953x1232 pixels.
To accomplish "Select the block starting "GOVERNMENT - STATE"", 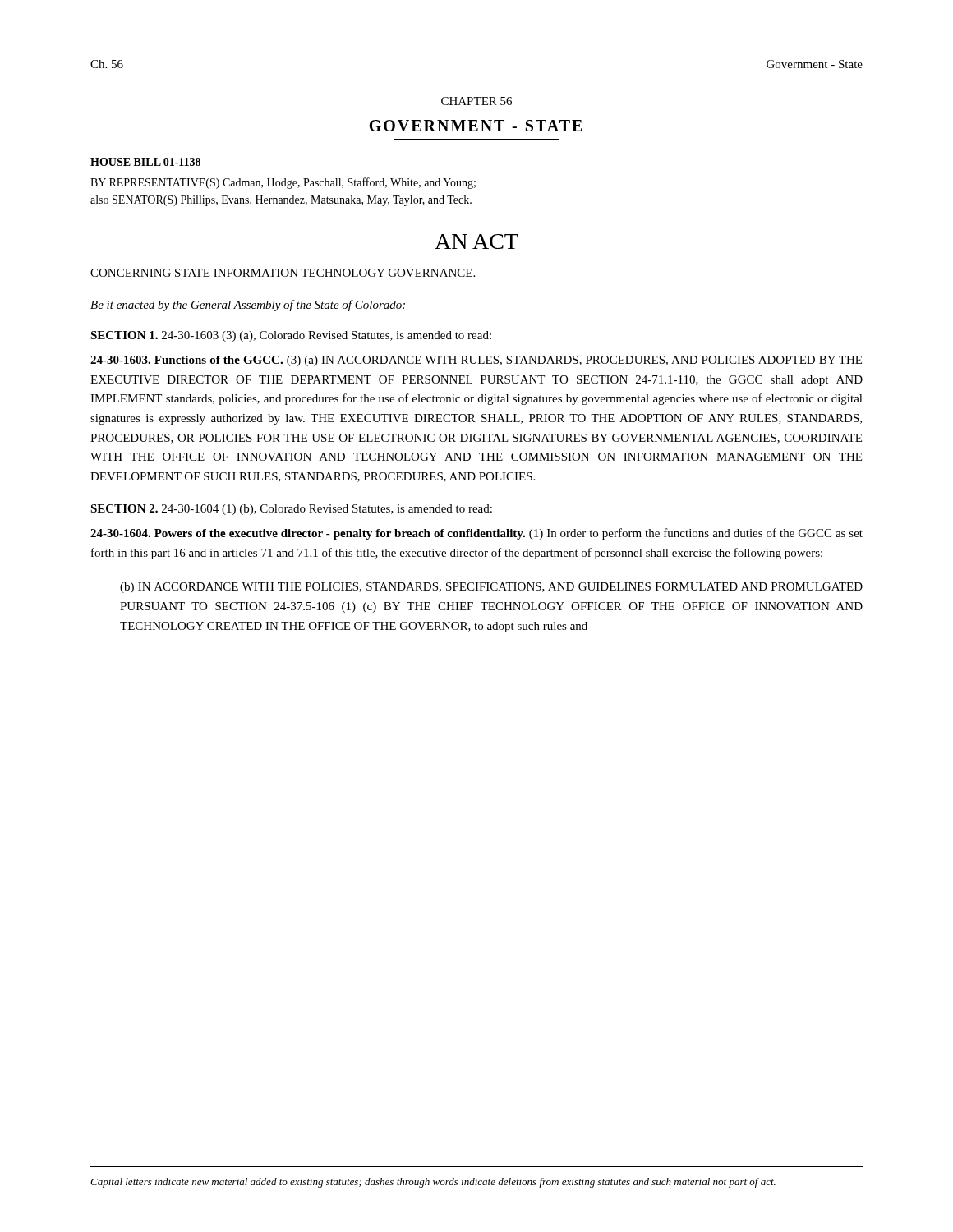I will coord(476,126).
